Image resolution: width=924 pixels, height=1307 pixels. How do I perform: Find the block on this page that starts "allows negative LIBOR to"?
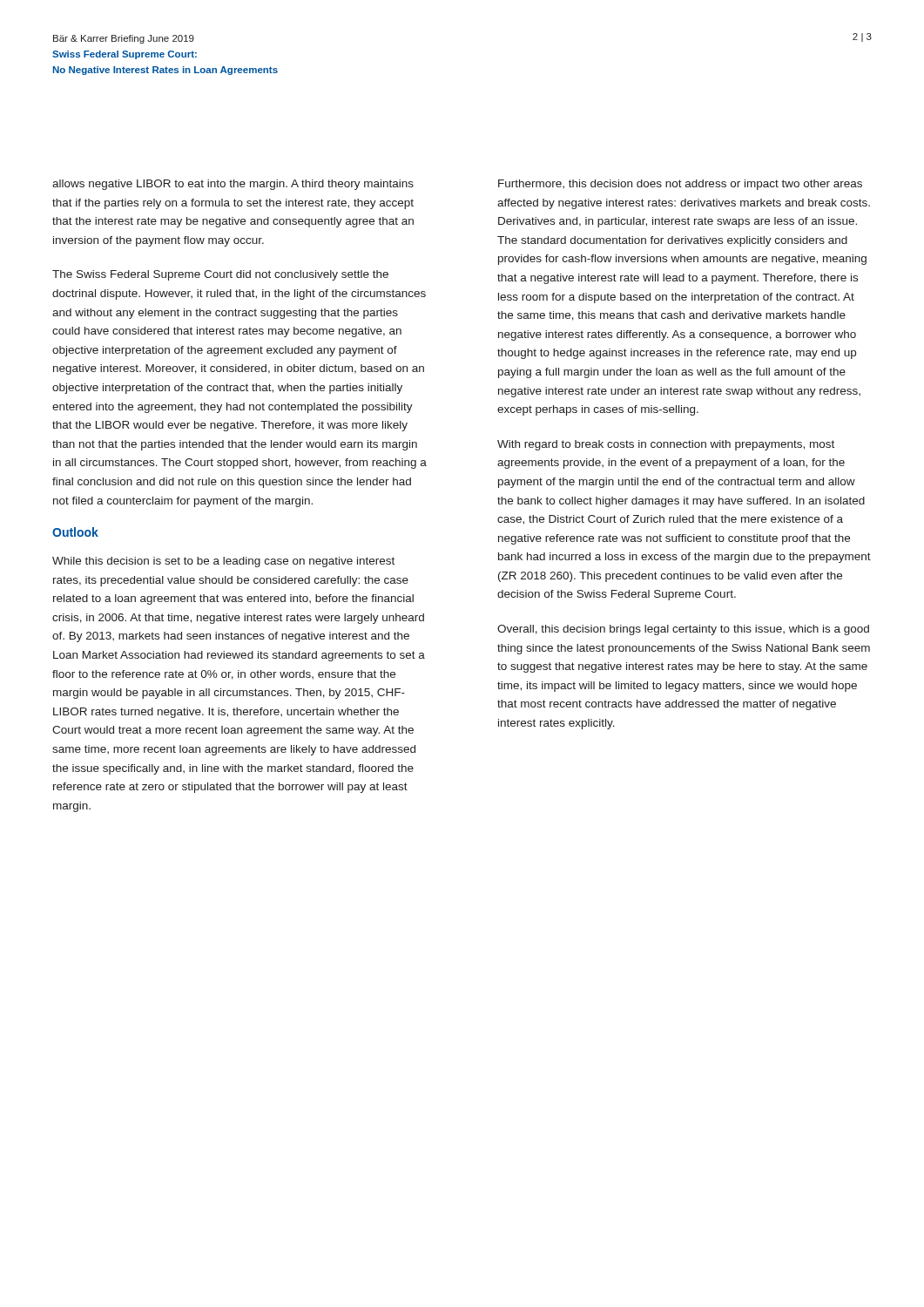coord(233,212)
